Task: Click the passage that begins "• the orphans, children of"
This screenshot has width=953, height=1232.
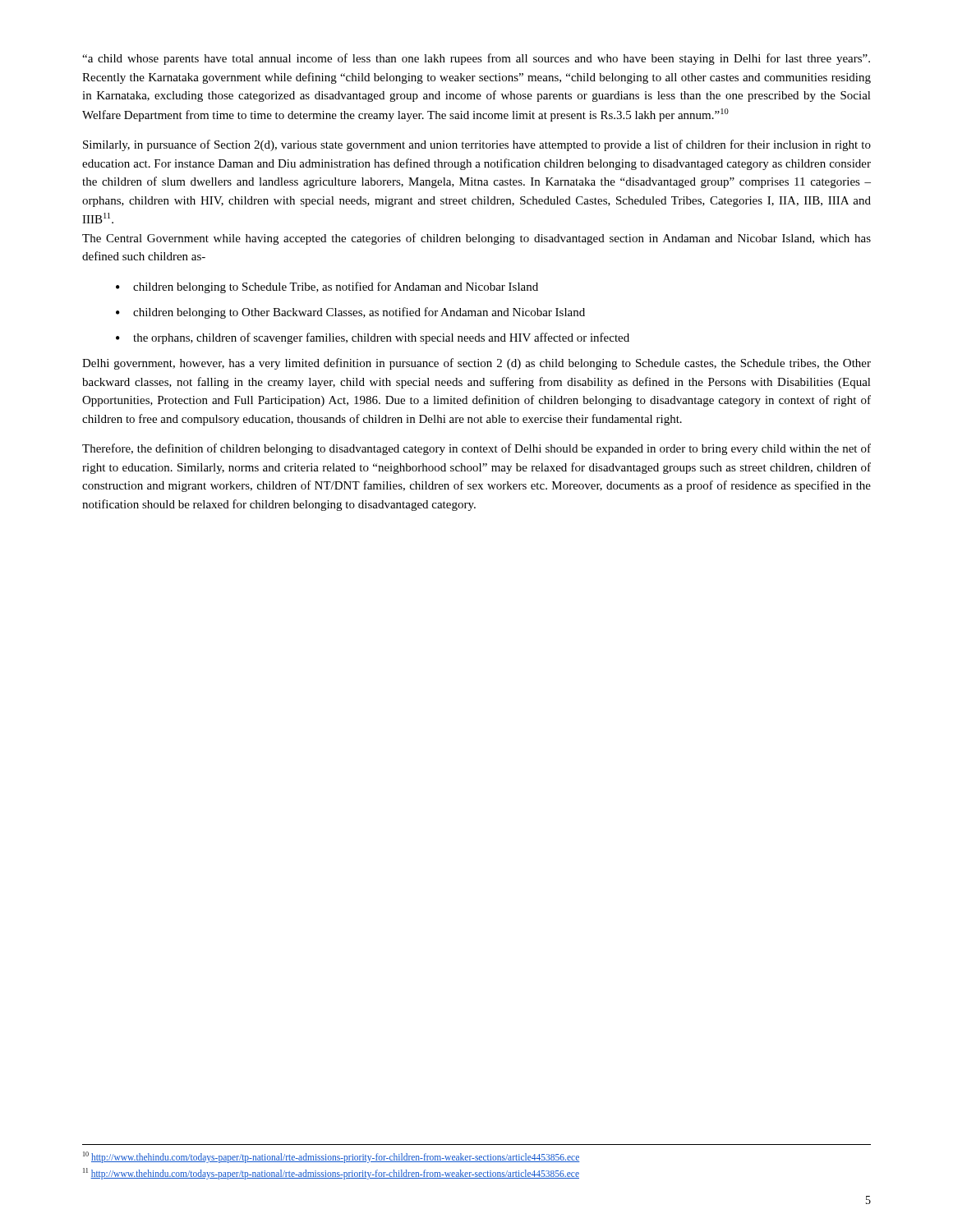Action: pyautogui.click(x=493, y=339)
